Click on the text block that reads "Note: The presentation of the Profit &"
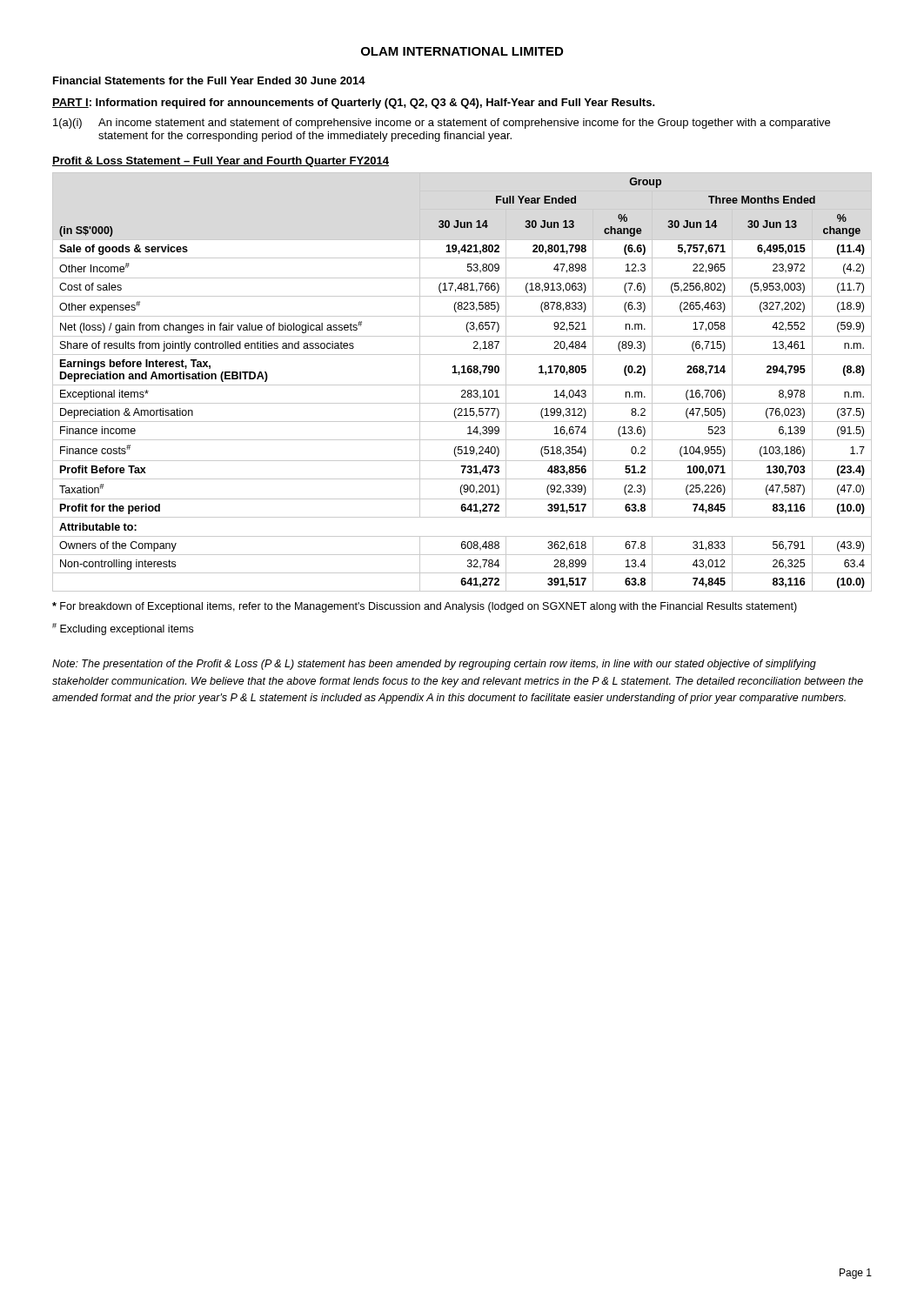924x1305 pixels. coord(458,681)
